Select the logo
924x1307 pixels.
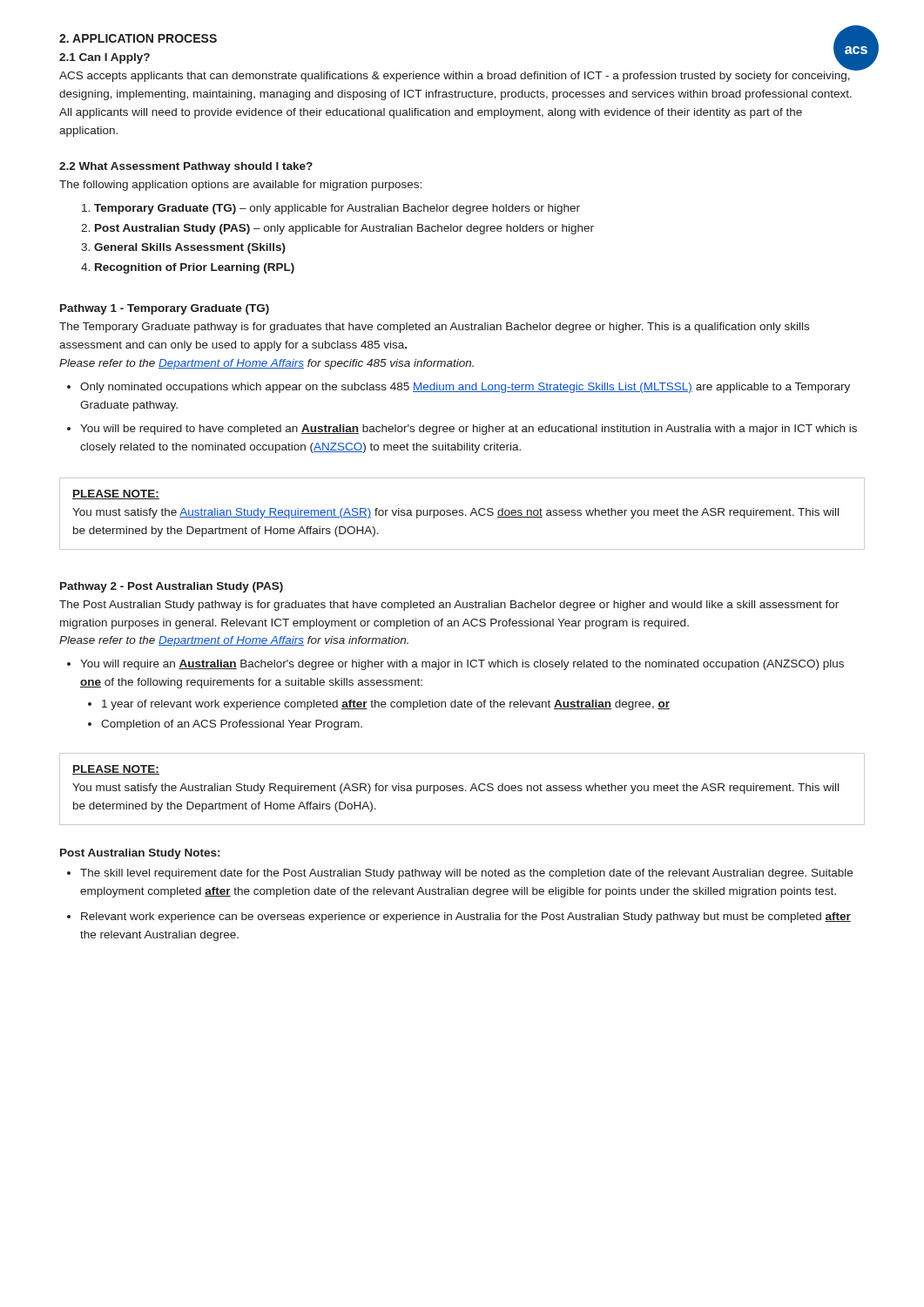[856, 48]
